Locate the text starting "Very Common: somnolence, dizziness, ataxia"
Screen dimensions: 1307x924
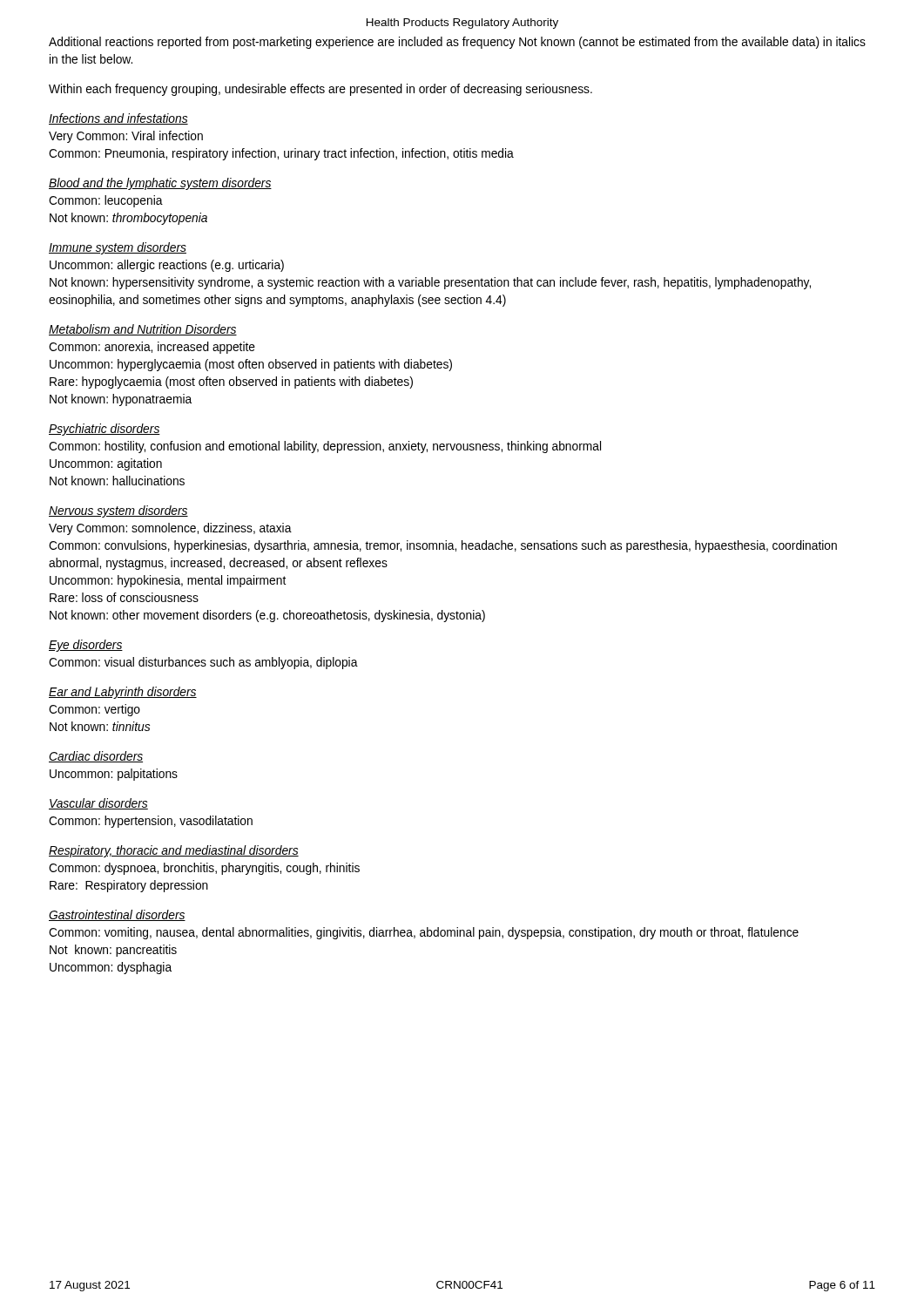(170, 529)
